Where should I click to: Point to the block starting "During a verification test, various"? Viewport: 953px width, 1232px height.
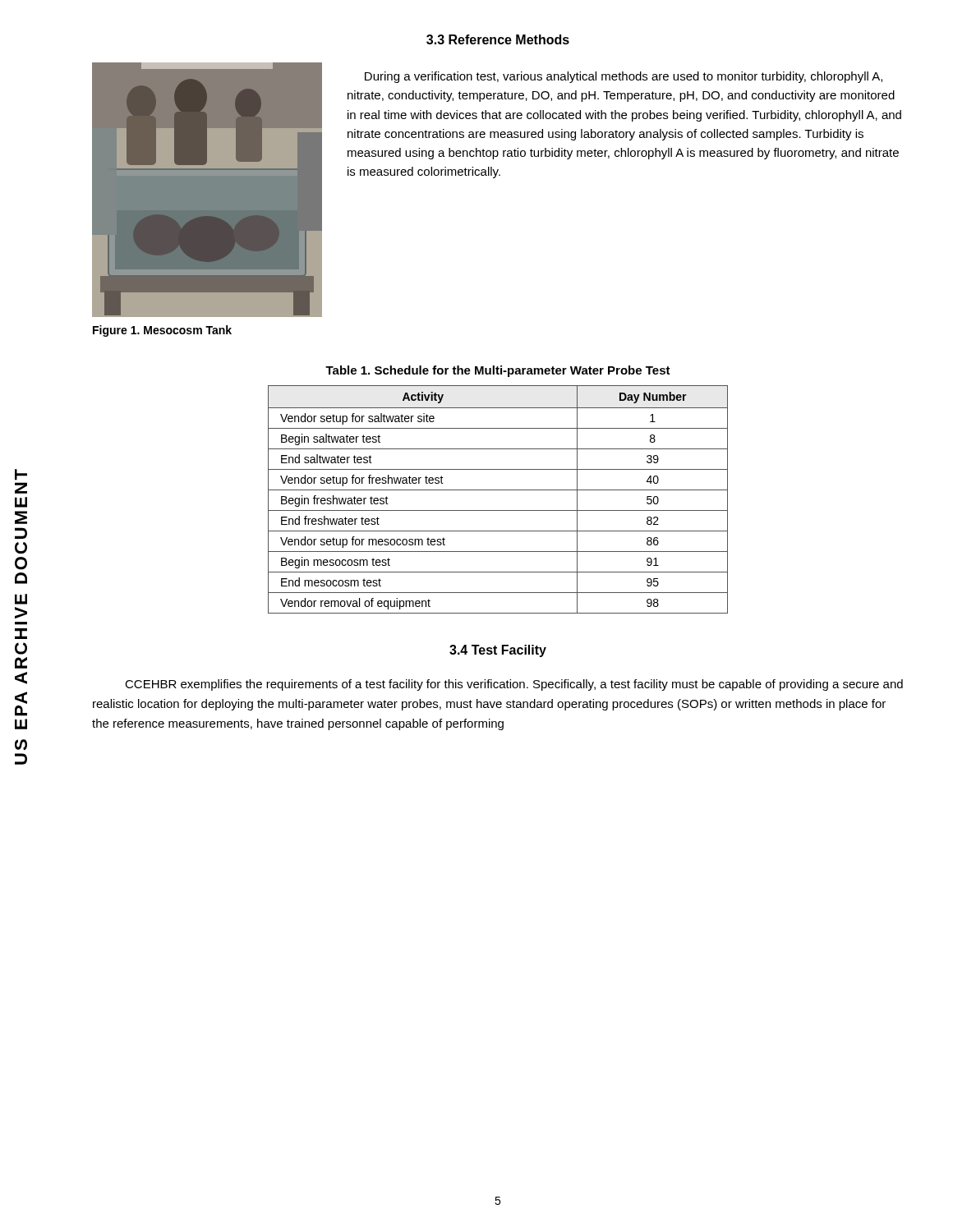(x=624, y=124)
